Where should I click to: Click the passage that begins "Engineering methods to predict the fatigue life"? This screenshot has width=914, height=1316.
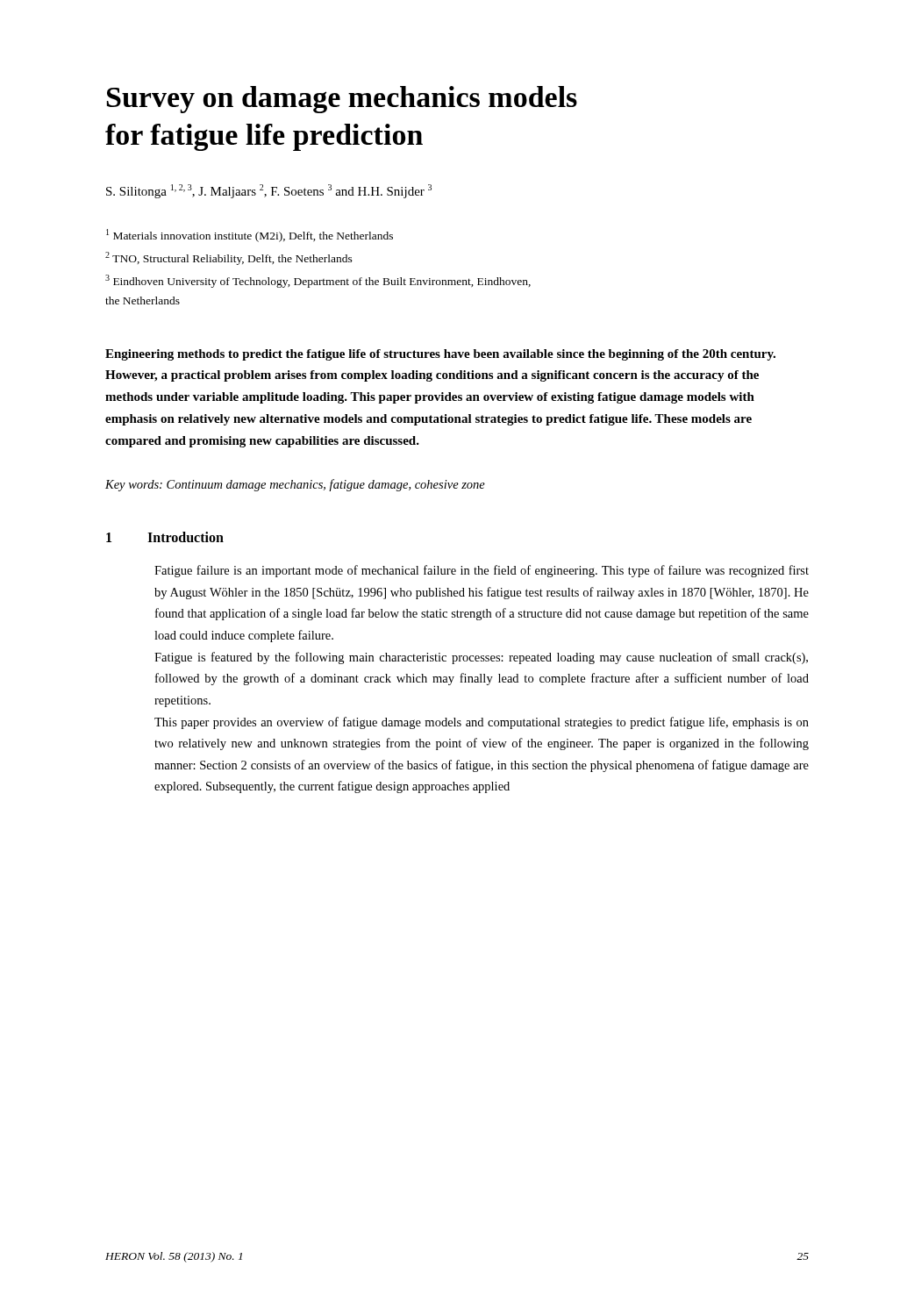[x=457, y=397]
